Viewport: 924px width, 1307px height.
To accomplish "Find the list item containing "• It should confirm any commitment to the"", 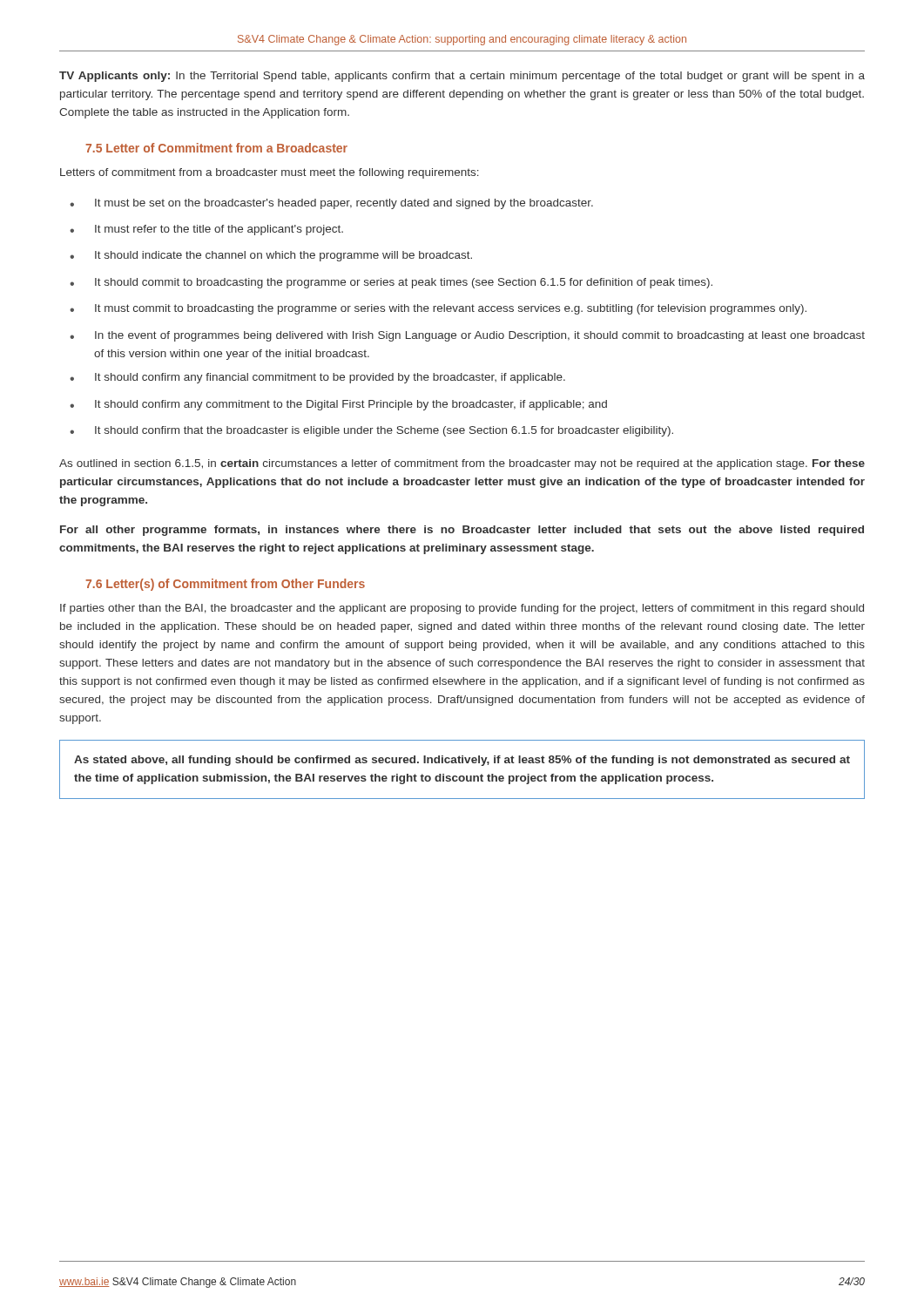I will coord(462,406).
